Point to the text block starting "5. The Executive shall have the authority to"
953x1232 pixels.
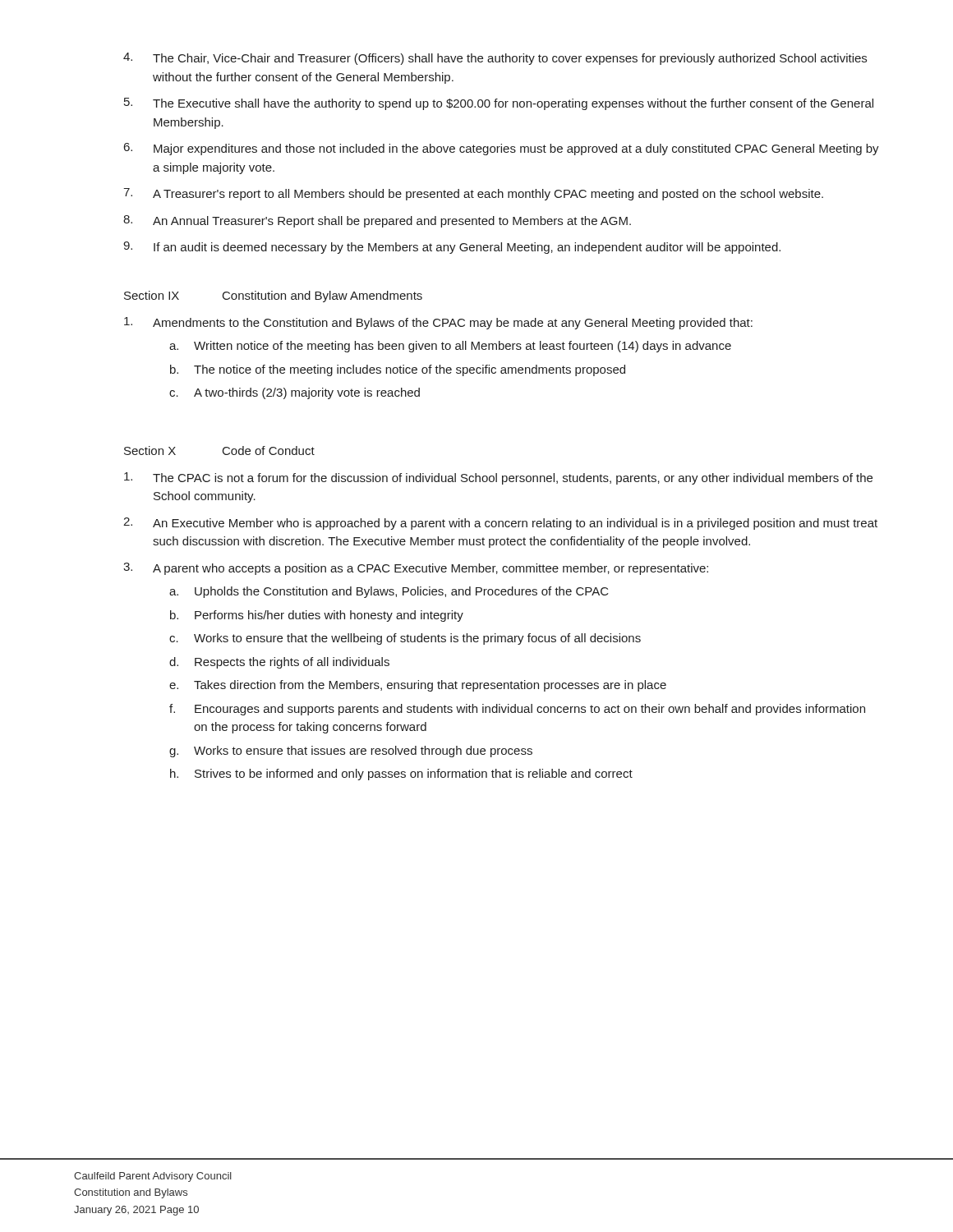tap(501, 113)
